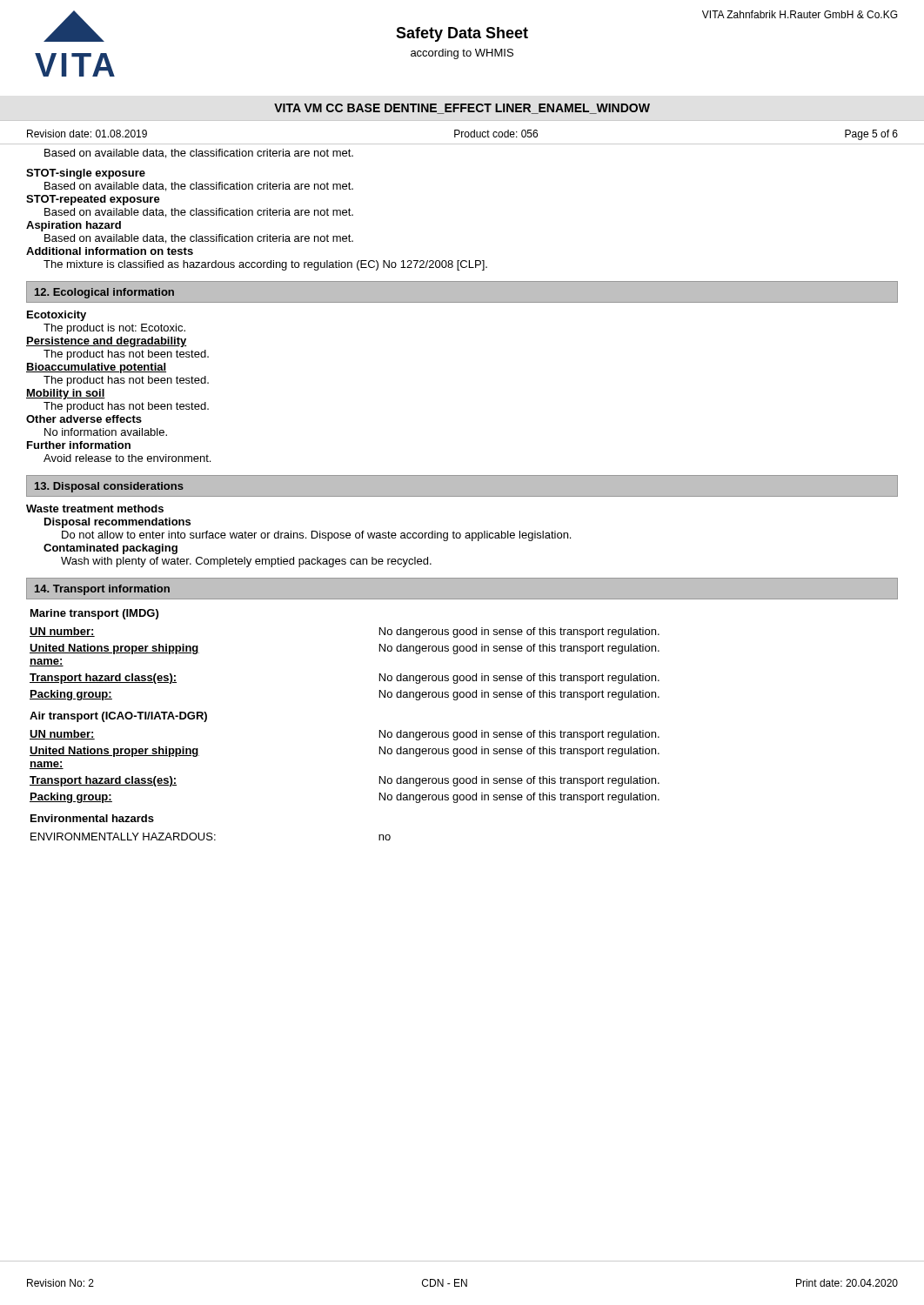Screen dimensions: 1305x924
Task: Where does it say "Waste treatment methods"?
Action: tap(95, 509)
